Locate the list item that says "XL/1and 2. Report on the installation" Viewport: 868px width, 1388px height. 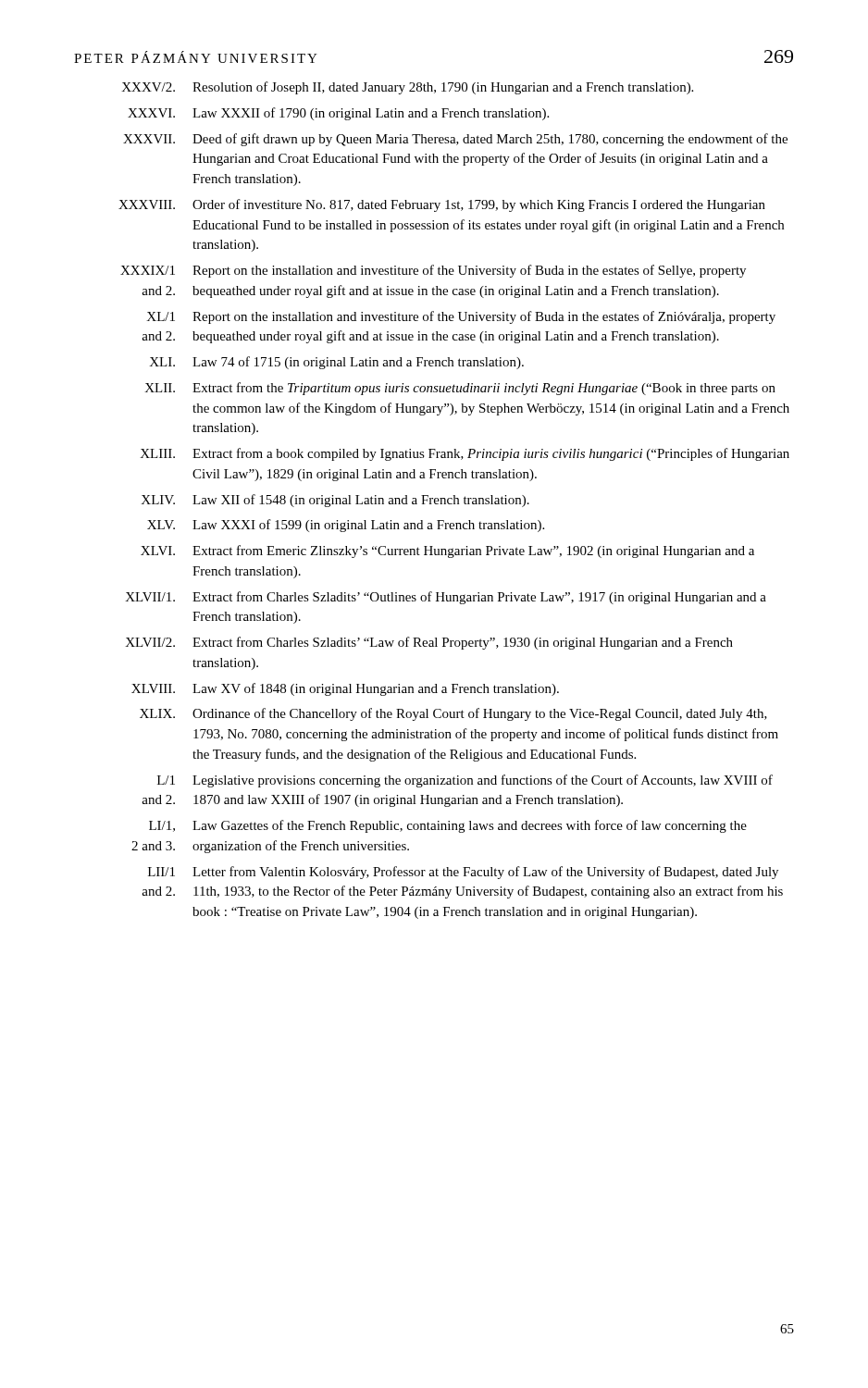point(434,327)
